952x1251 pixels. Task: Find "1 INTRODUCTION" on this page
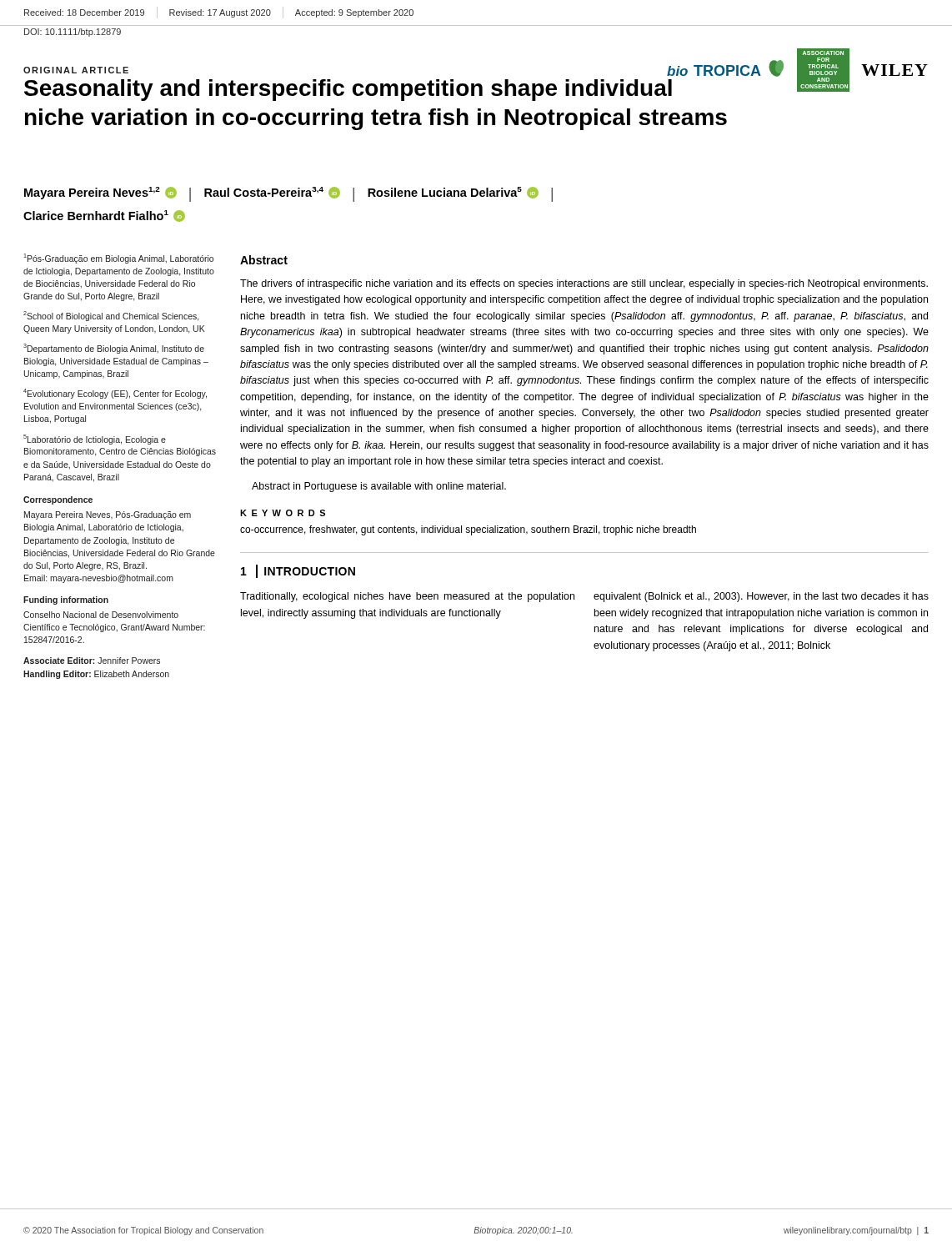pyautogui.click(x=298, y=572)
